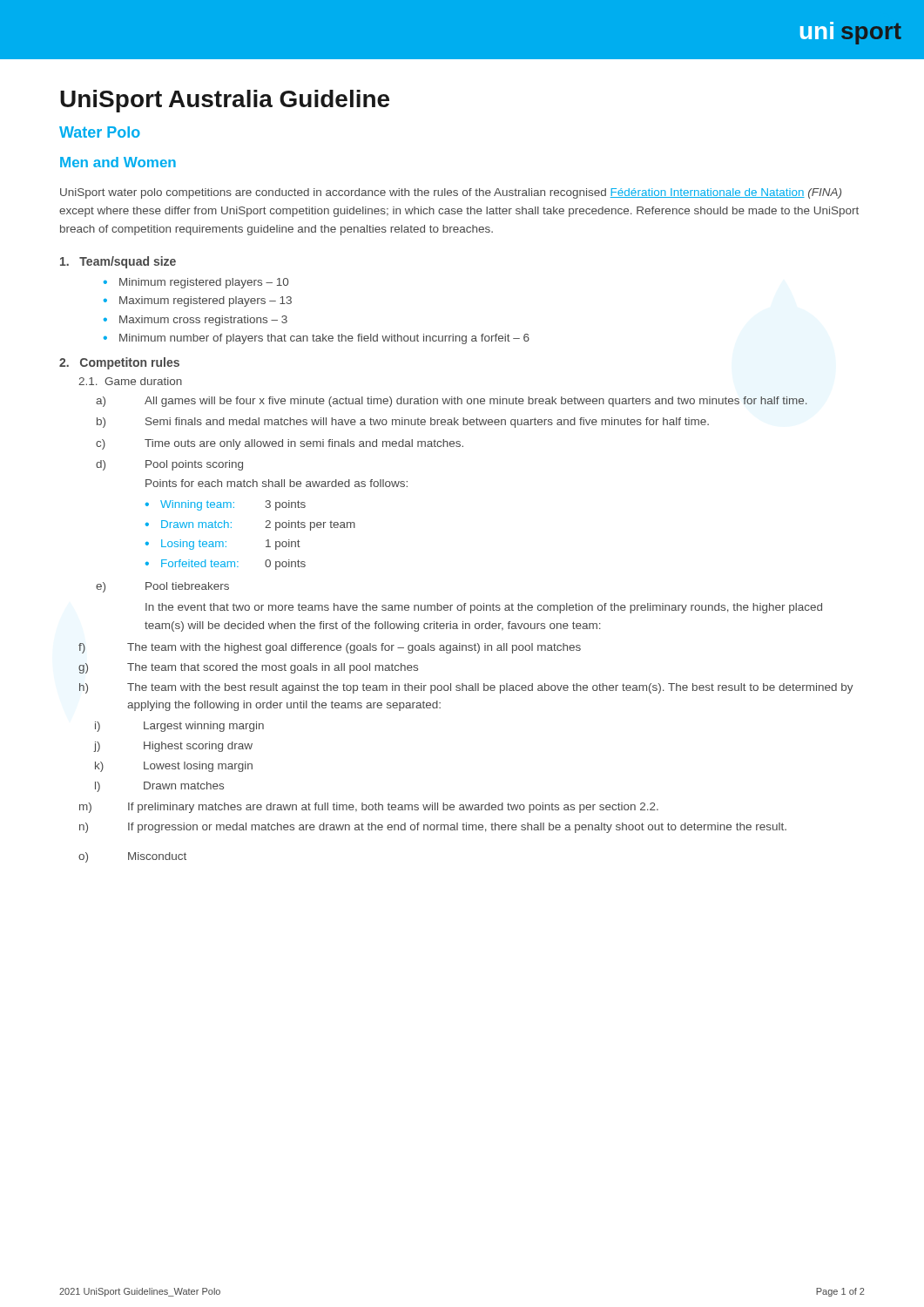Screen dimensions: 1307x924
Task: Find the text block containing "UniSport water polo competitions are conducted in"
Action: point(459,210)
